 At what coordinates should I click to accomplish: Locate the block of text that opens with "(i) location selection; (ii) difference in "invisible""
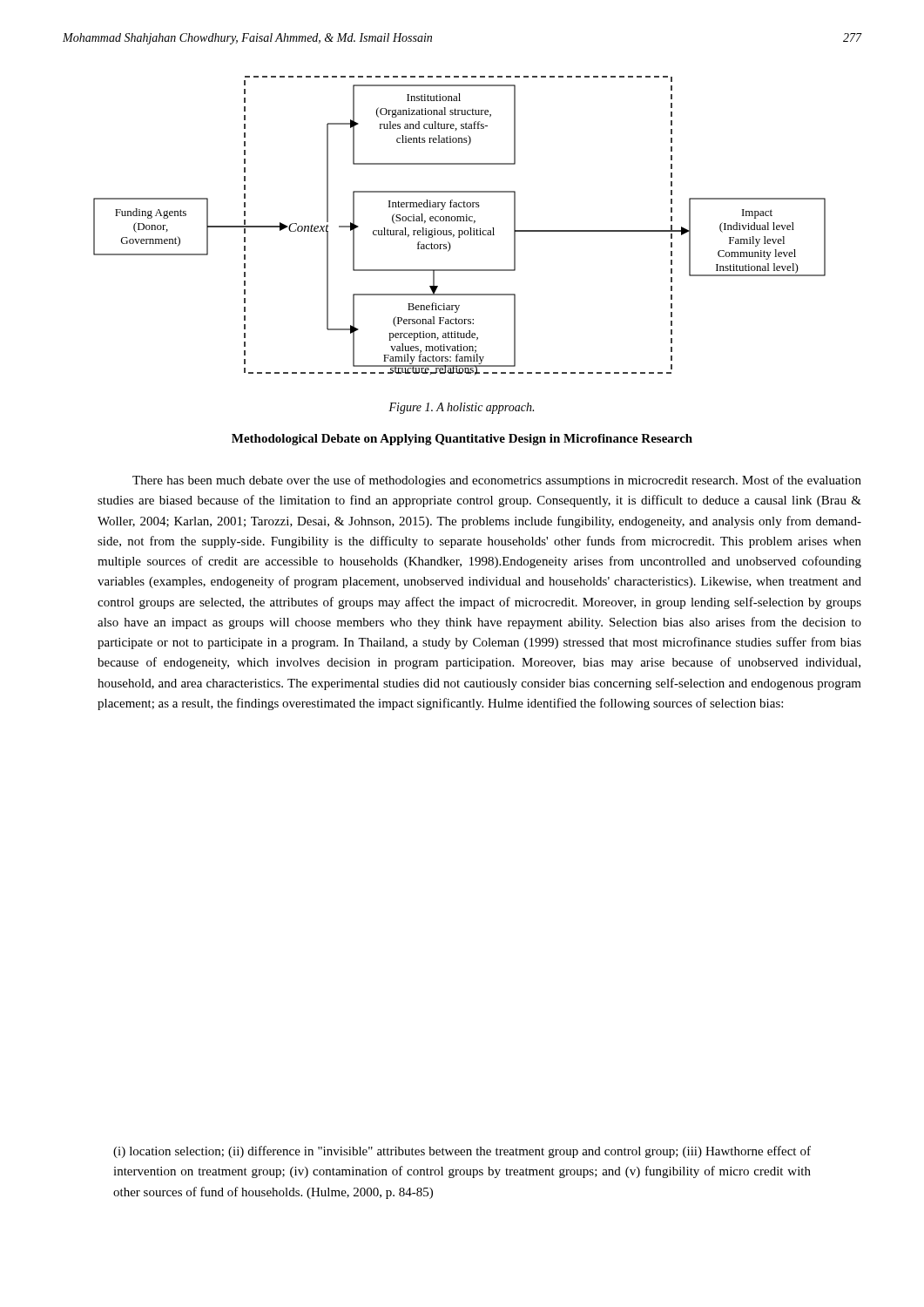462,1172
